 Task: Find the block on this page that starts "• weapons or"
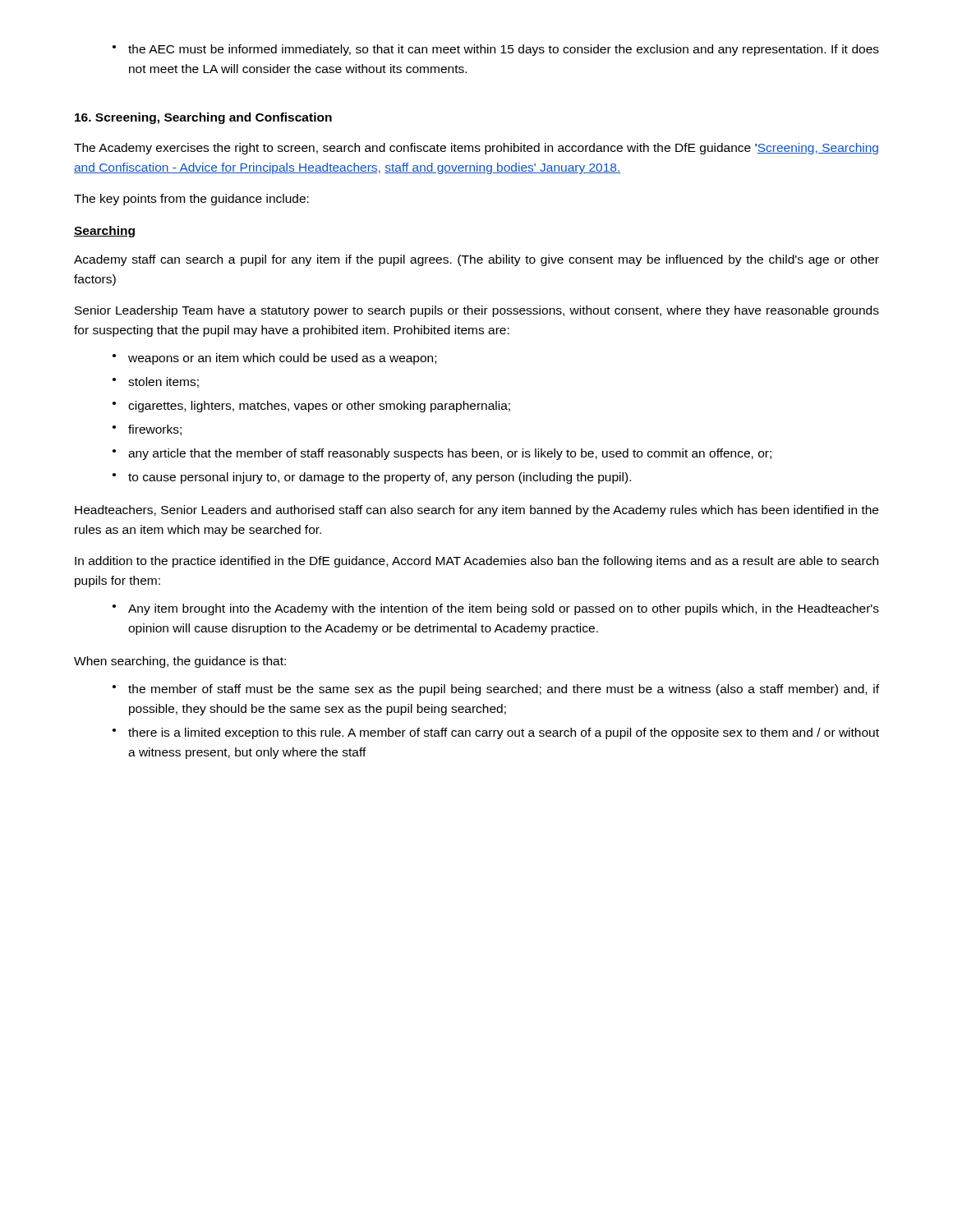[x=271, y=358]
